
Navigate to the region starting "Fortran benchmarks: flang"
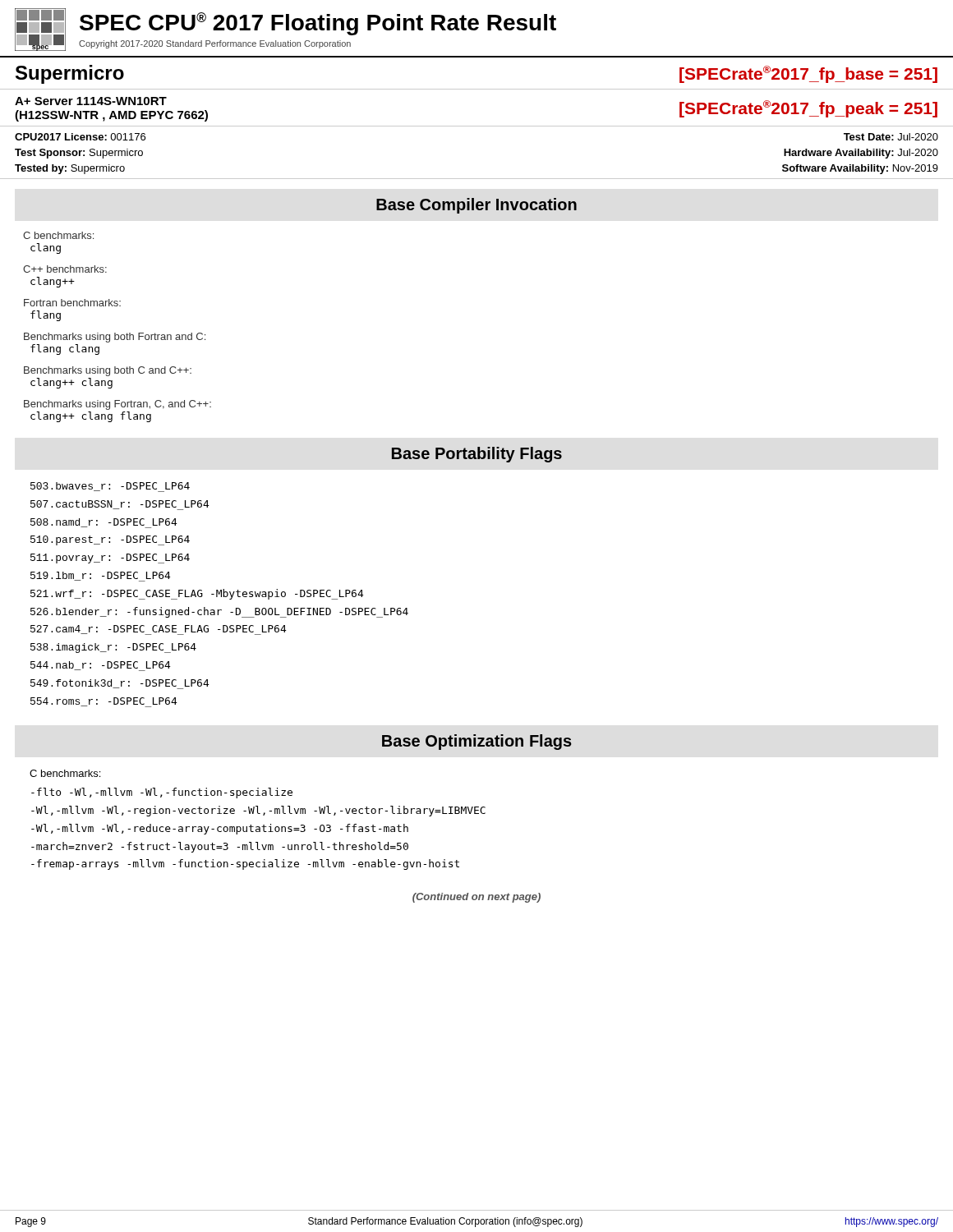click(x=72, y=303)
